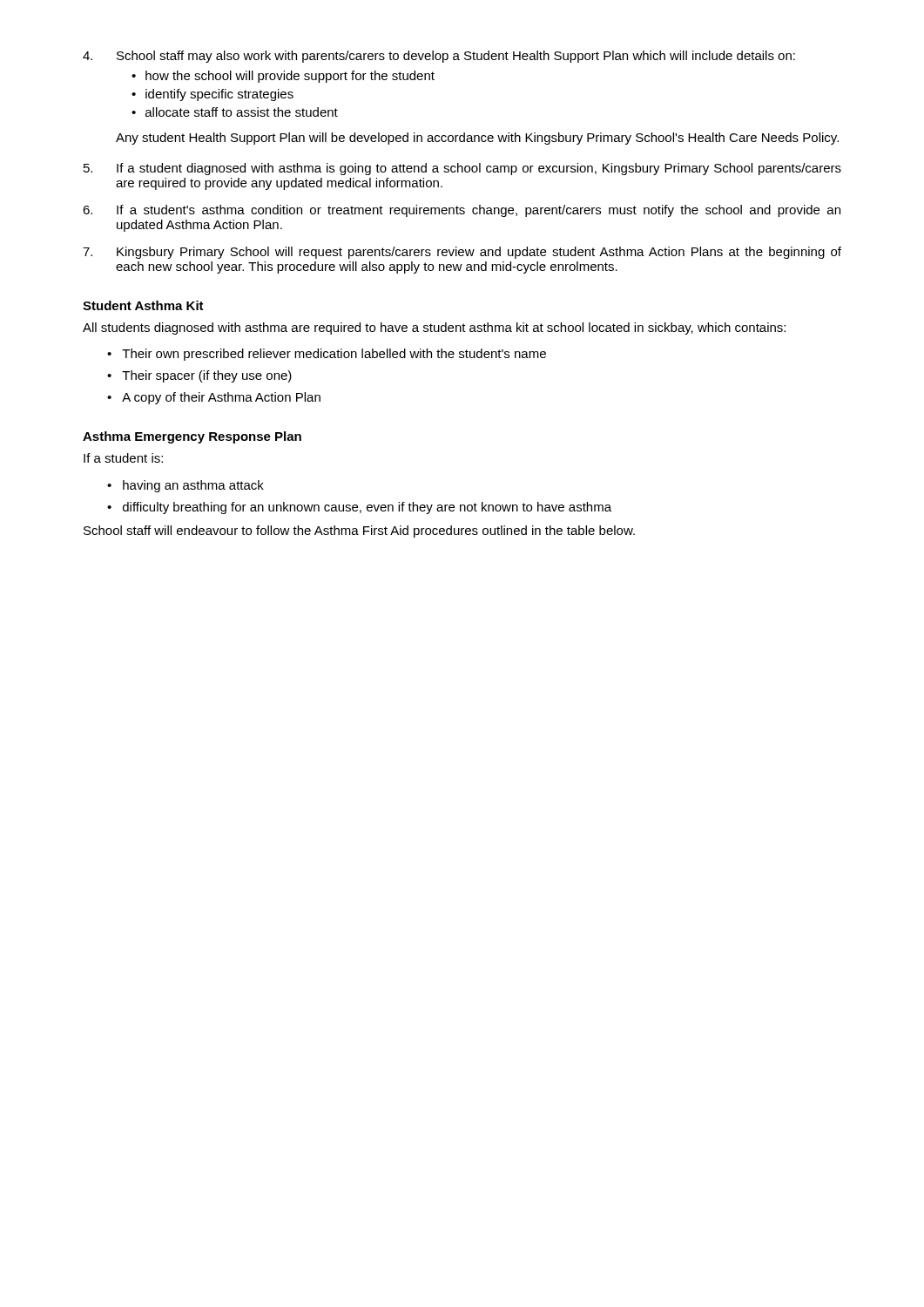This screenshot has width=924, height=1307.
Task: Click on the list item that reads "7. Kingsbury Primary"
Action: [462, 258]
